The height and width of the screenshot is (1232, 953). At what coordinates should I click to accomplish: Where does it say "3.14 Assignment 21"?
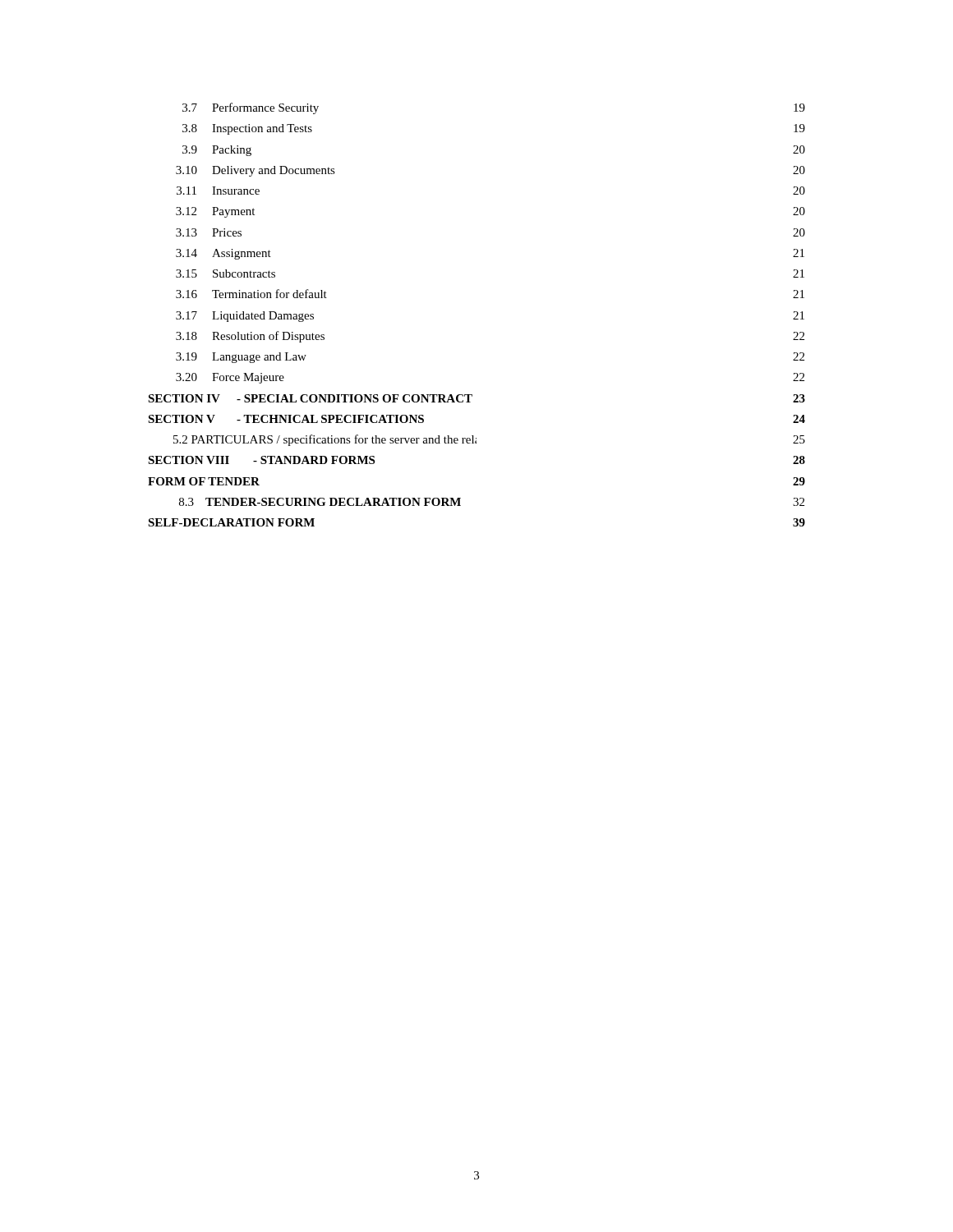click(x=188, y=254)
